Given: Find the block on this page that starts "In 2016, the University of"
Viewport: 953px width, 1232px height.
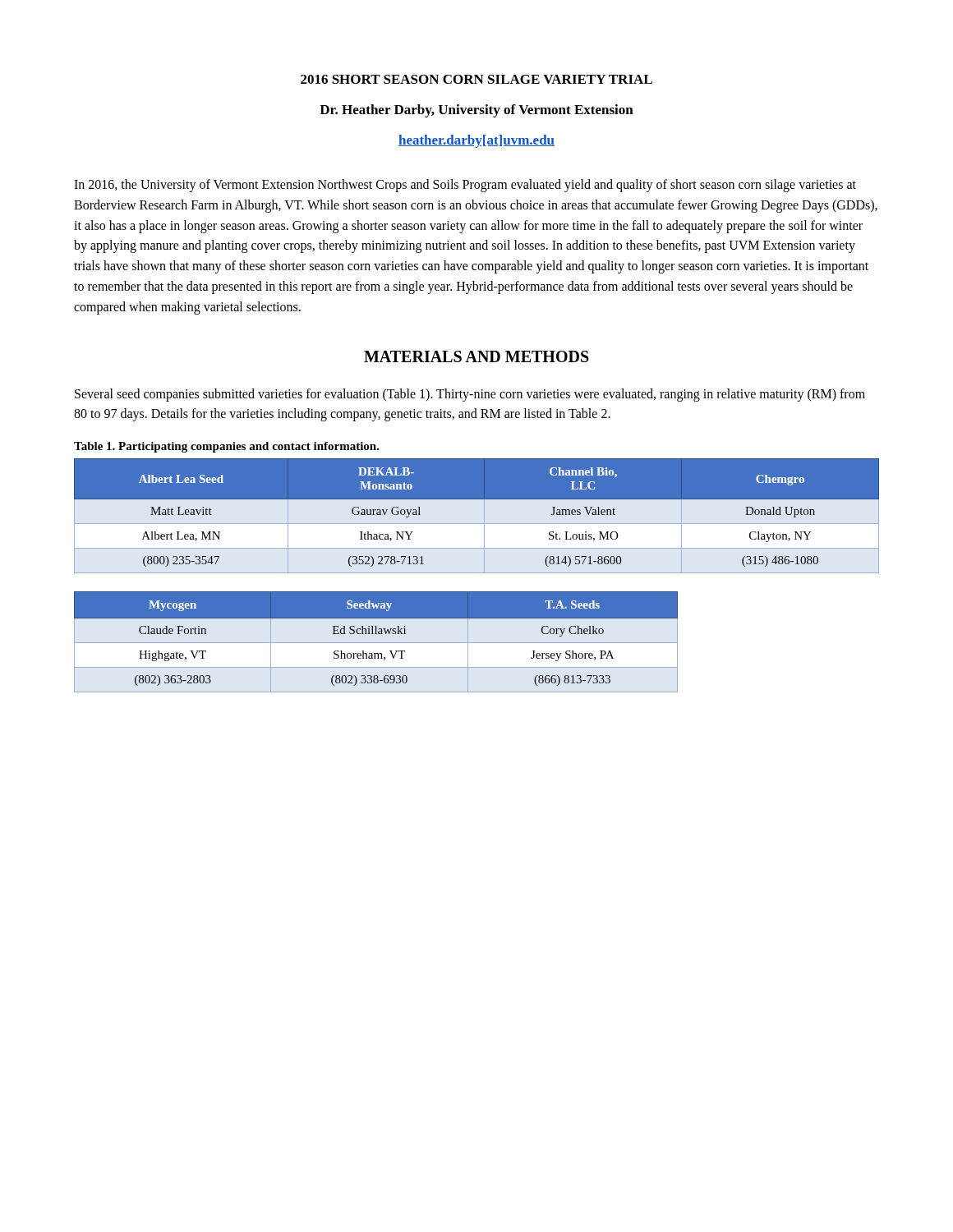Looking at the screenshot, I should click(x=476, y=245).
